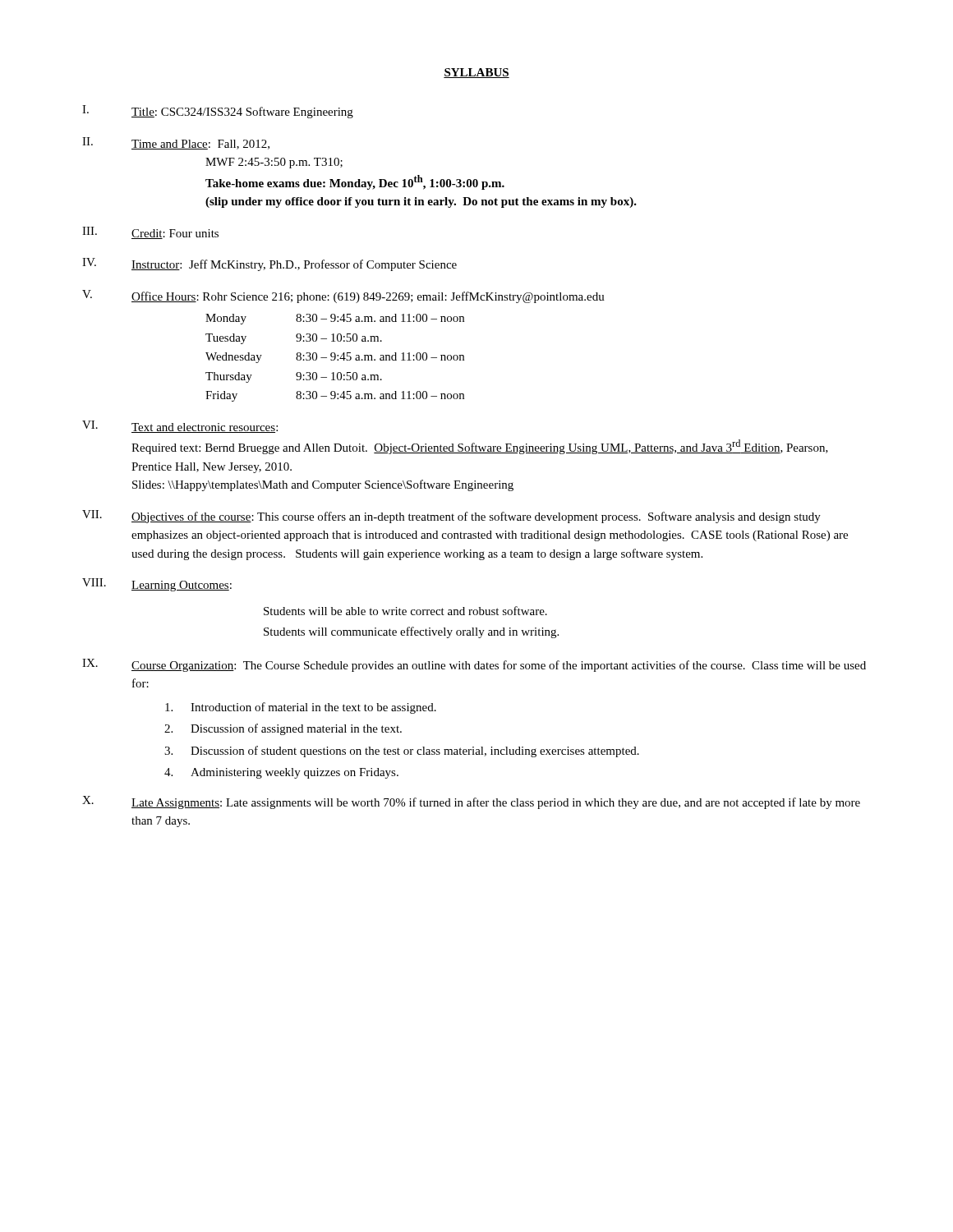Navigate to the region starting "V. Office Hours: Rohr Science"
This screenshot has width=953, height=1232.
pos(343,297)
